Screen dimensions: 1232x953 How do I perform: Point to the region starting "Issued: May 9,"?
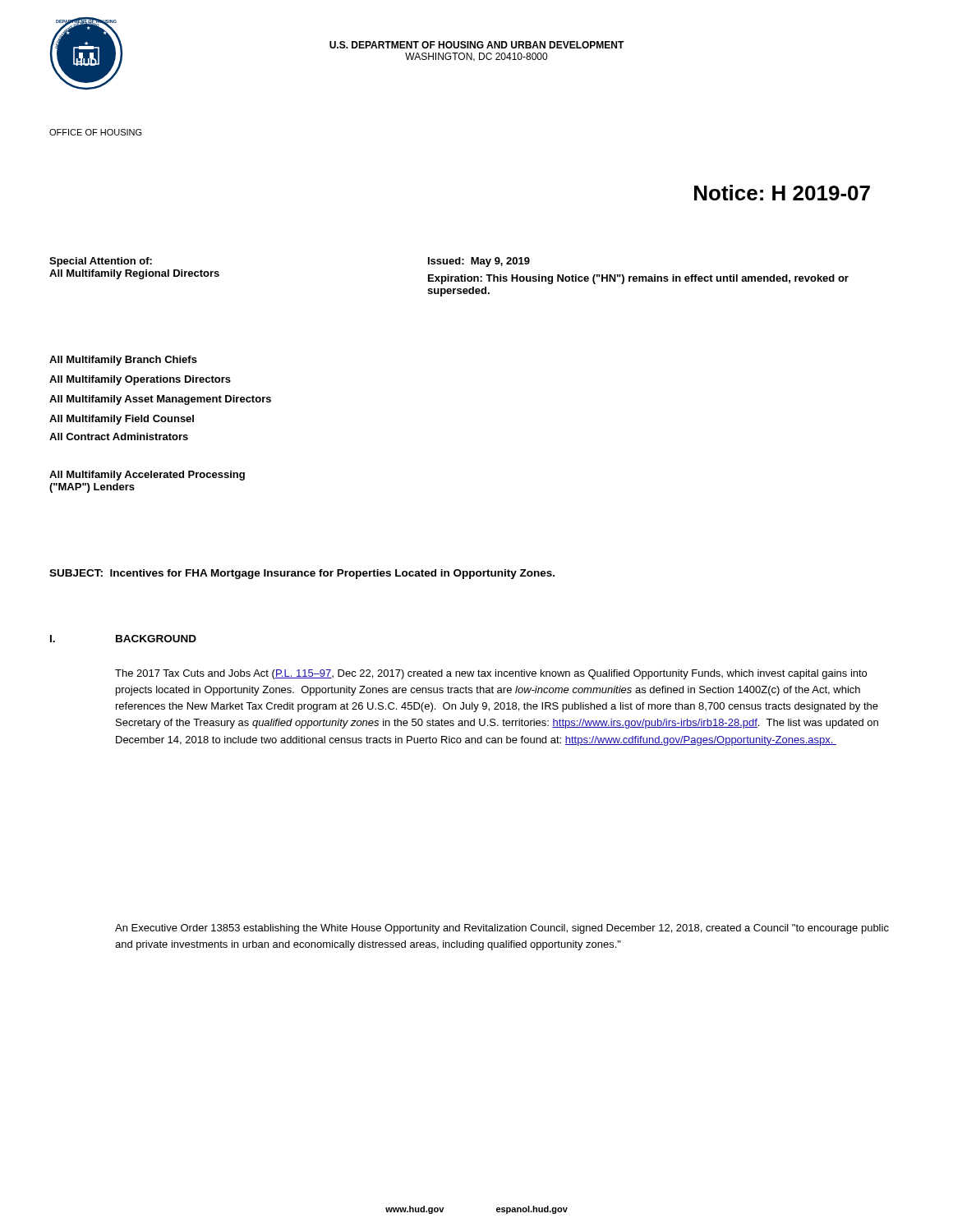665,276
